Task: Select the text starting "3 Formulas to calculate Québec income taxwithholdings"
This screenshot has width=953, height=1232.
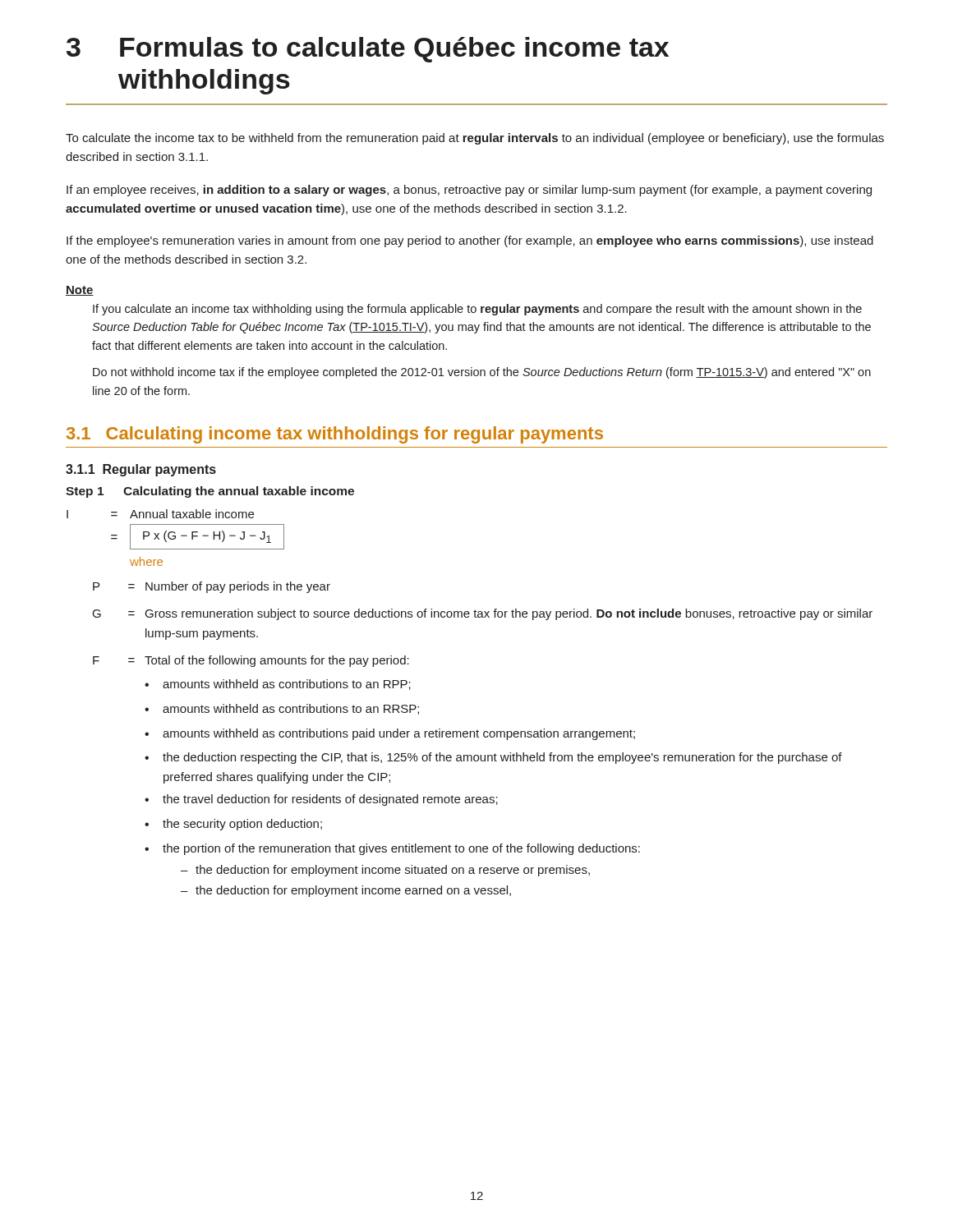Action: 476,53
